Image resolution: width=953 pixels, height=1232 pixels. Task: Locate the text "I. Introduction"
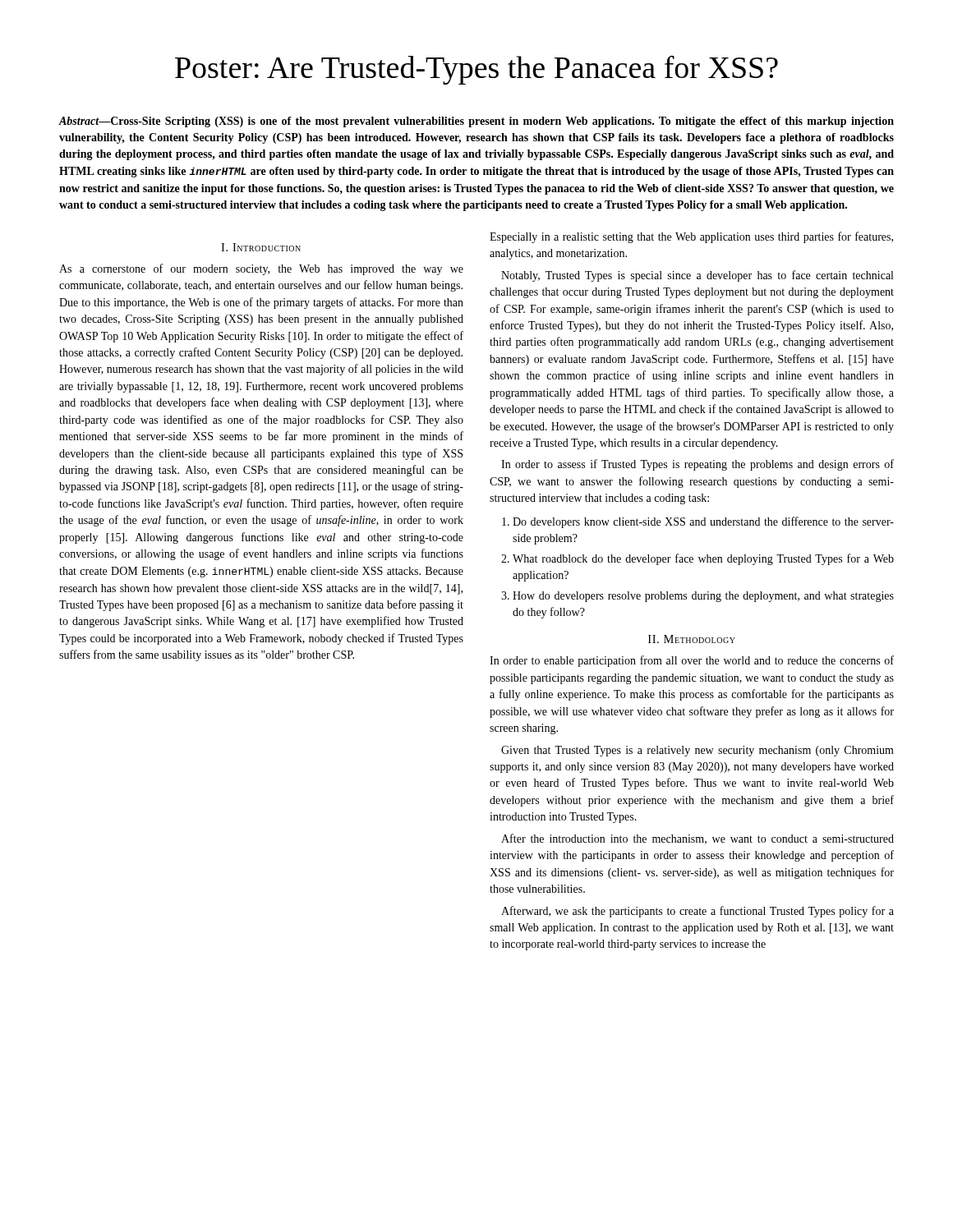pos(261,247)
